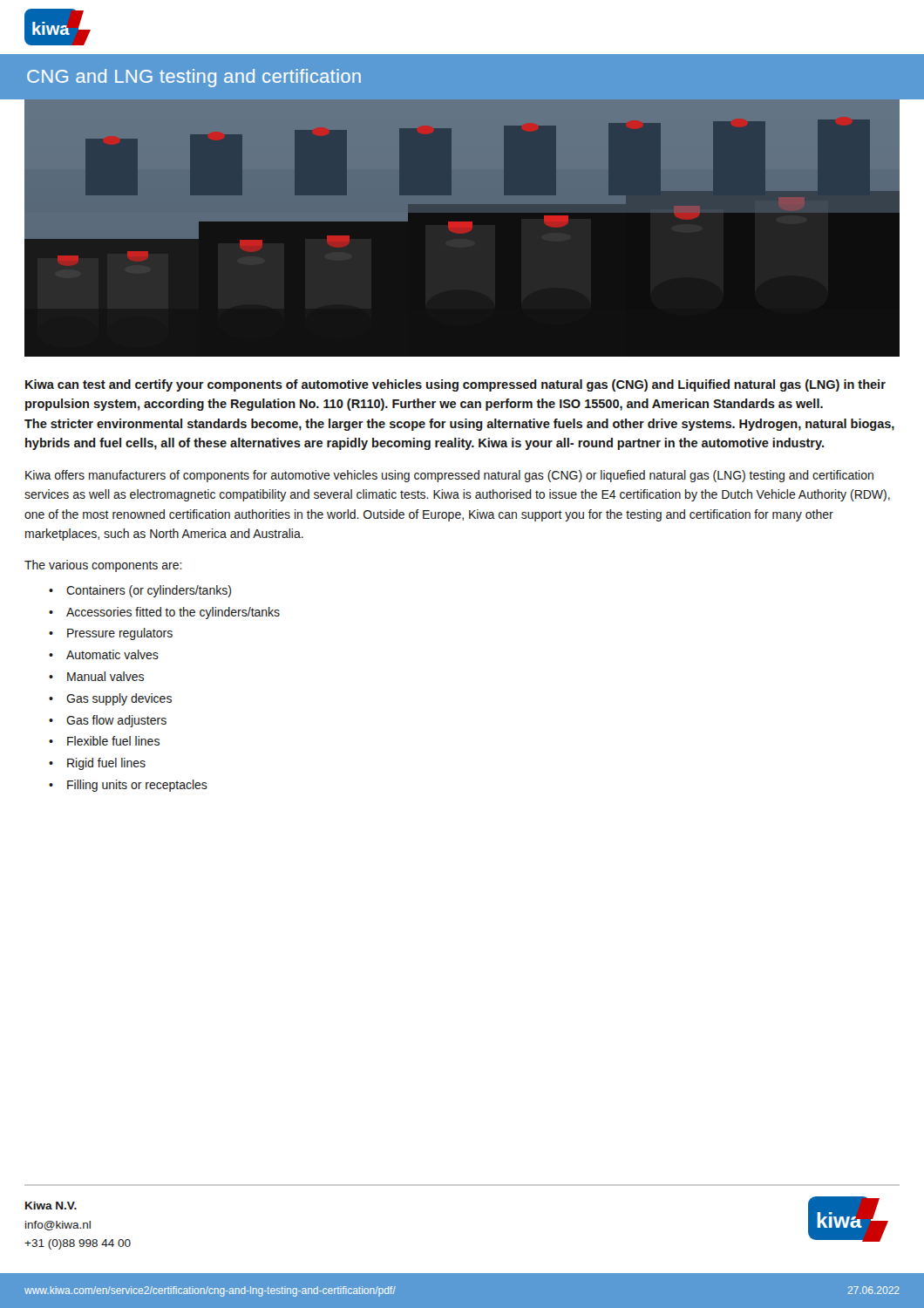The width and height of the screenshot is (924, 1308).
Task: Find the list item that says "•Gas flow adjusters"
Action: click(x=108, y=721)
